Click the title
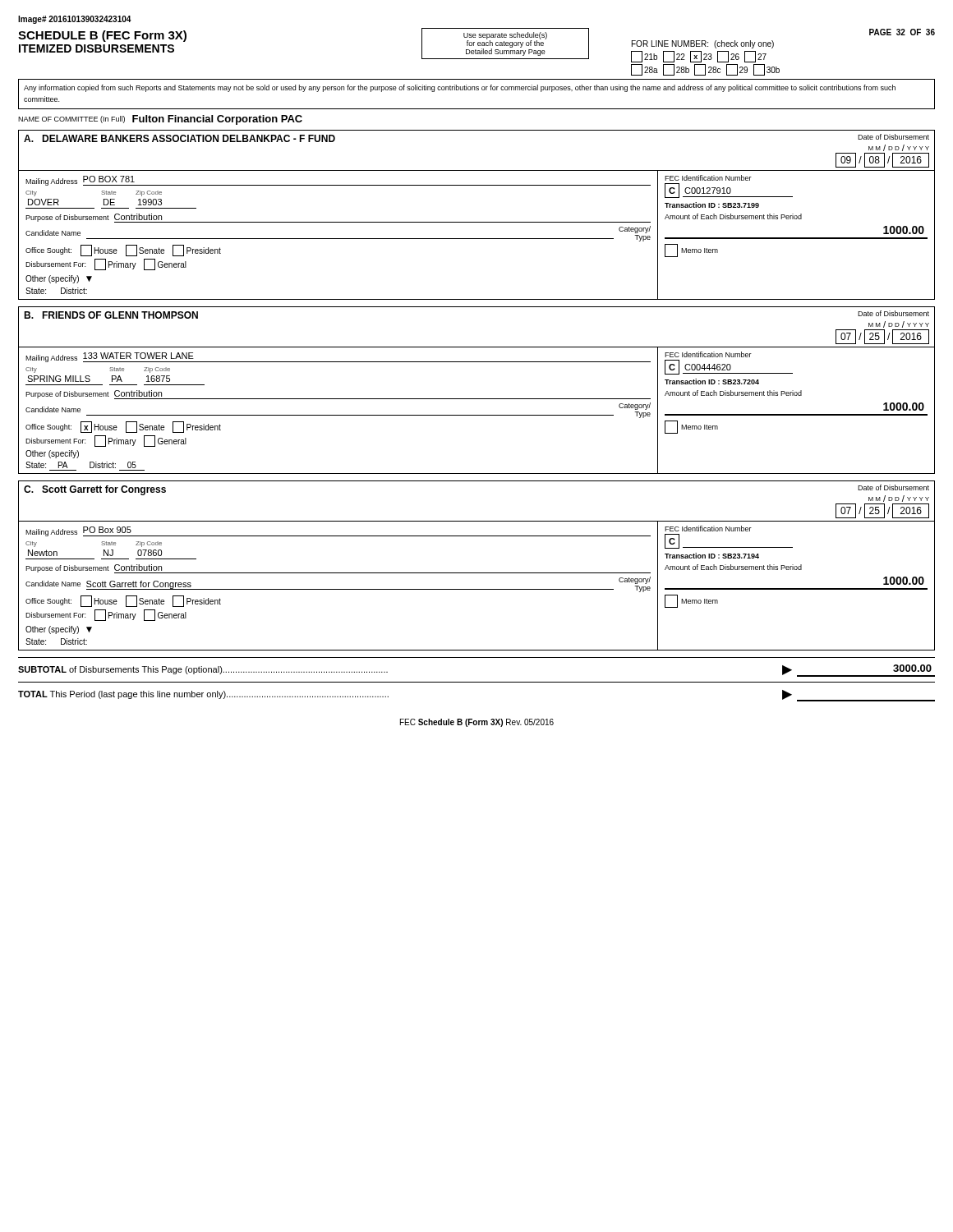953x1232 pixels. (476, 52)
